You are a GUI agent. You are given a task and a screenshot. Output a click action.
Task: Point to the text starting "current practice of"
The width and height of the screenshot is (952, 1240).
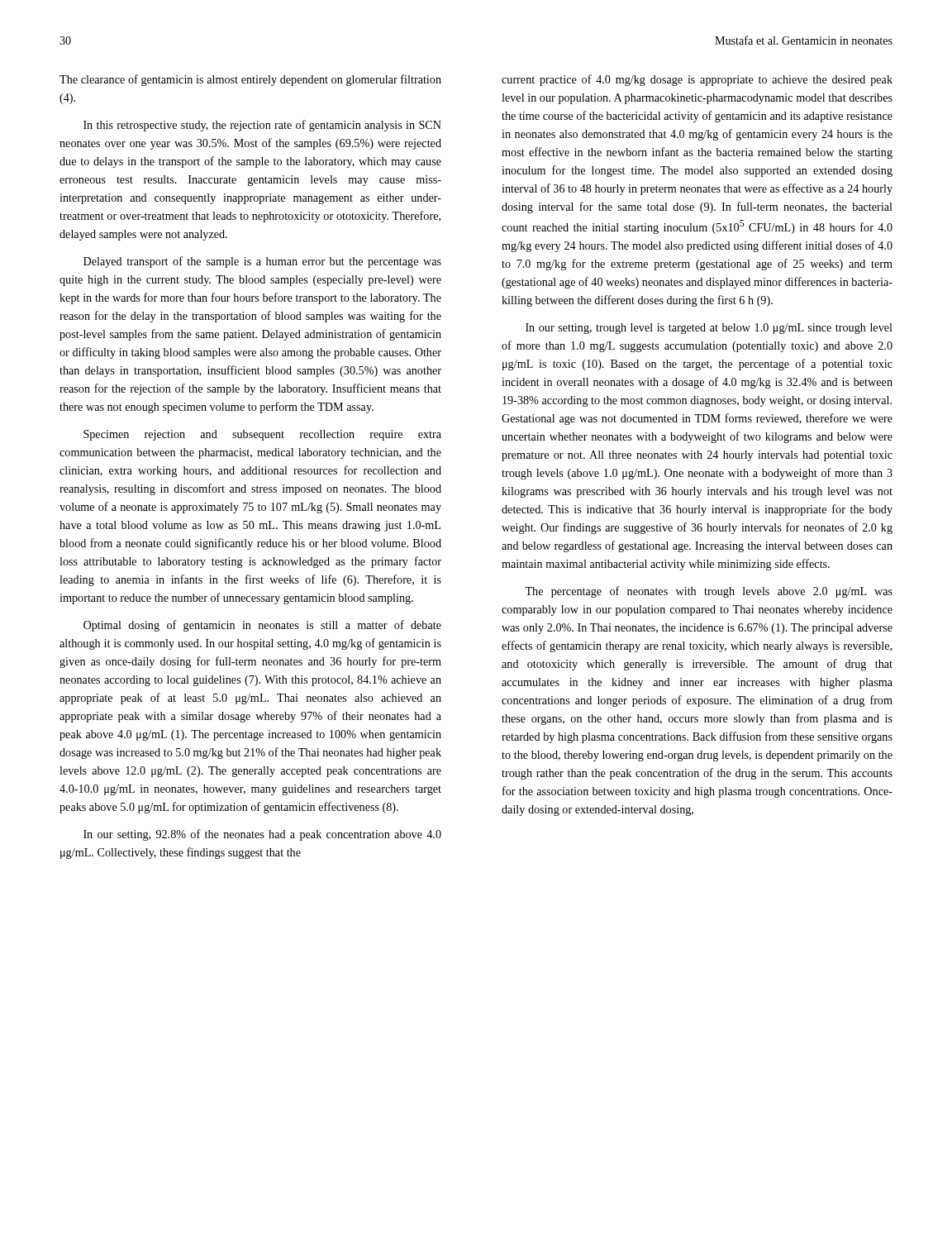click(697, 190)
